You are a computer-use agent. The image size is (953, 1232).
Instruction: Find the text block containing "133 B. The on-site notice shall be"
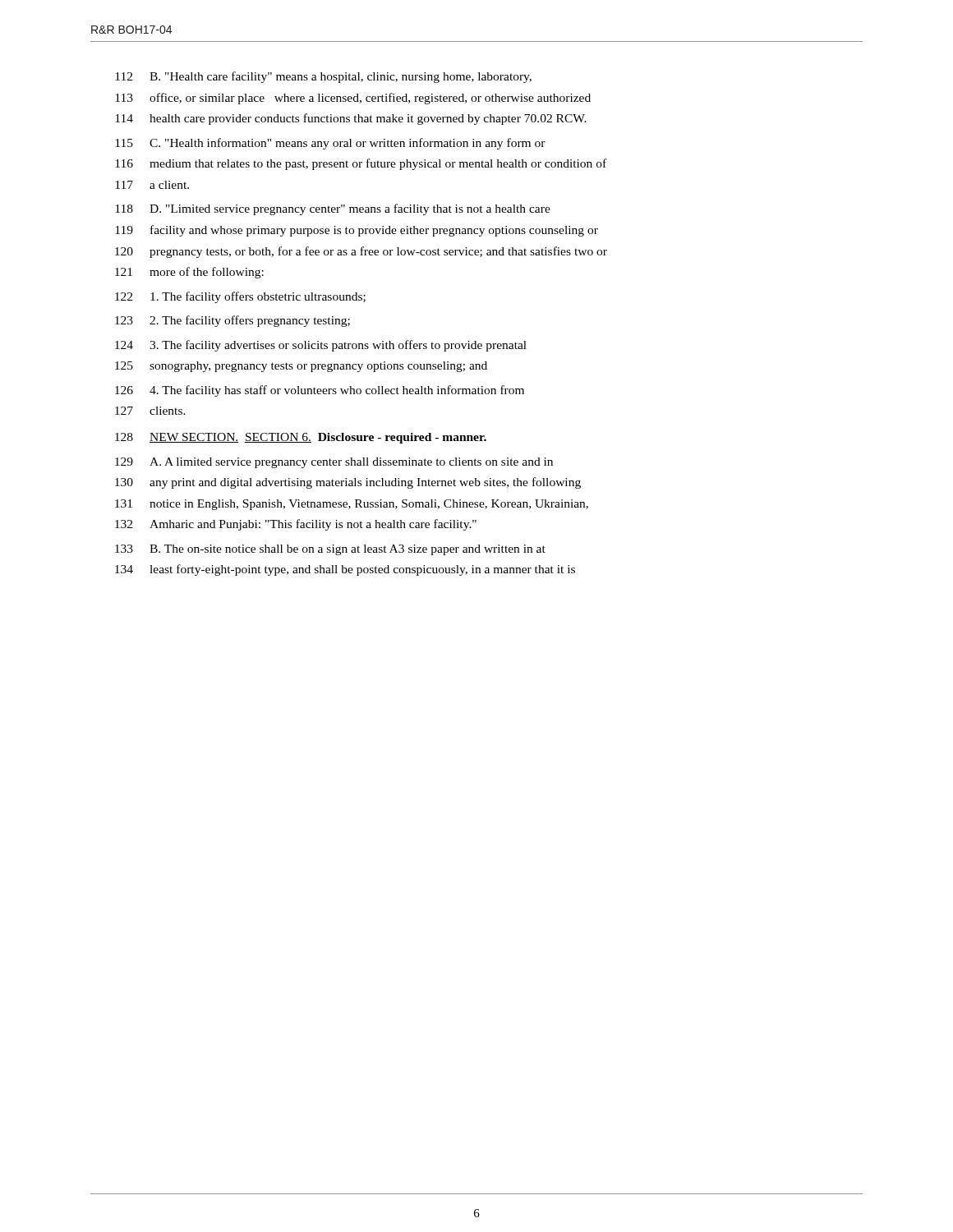tap(476, 548)
